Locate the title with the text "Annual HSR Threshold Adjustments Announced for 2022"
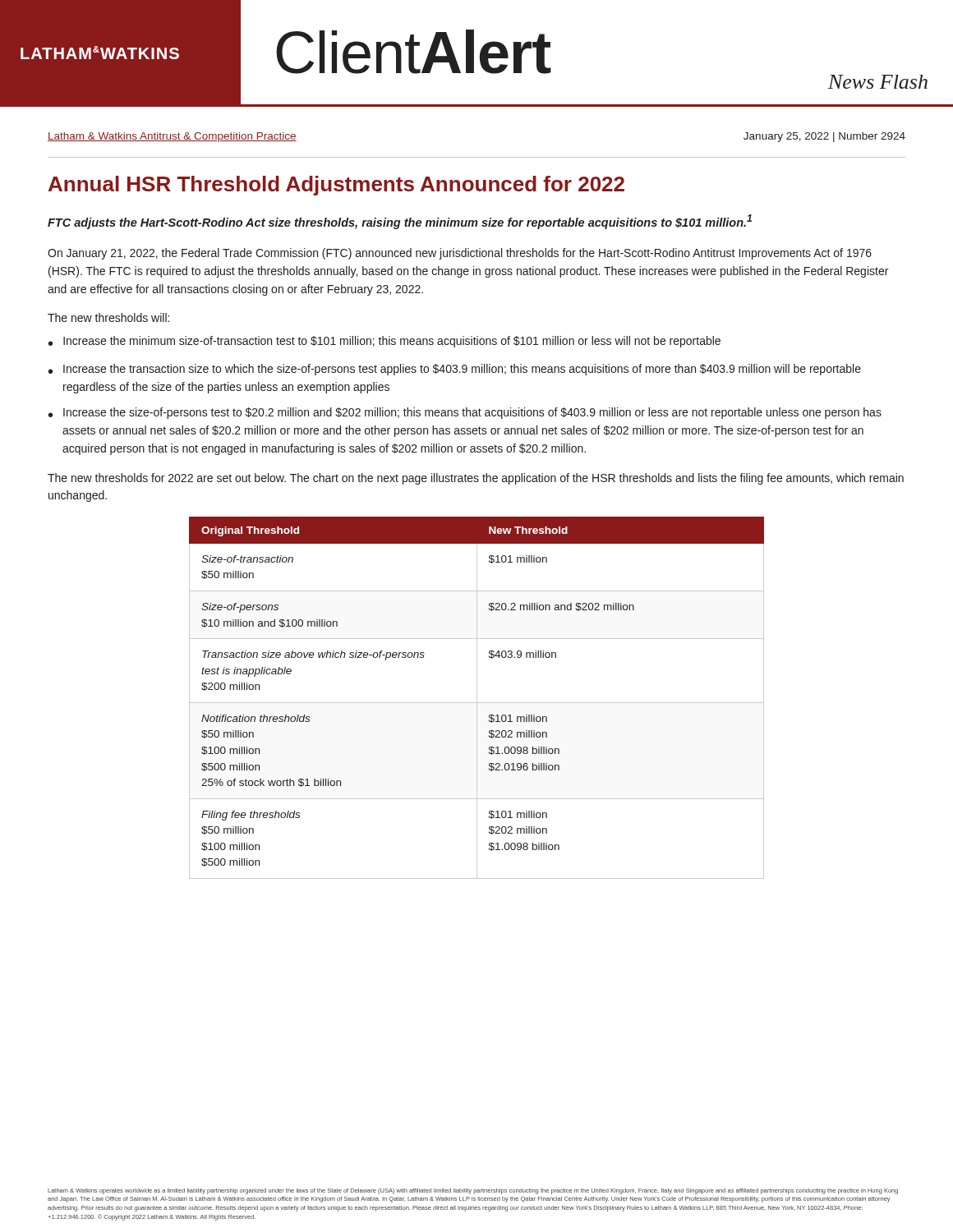The height and width of the screenshot is (1232, 953). pyautogui.click(x=336, y=184)
